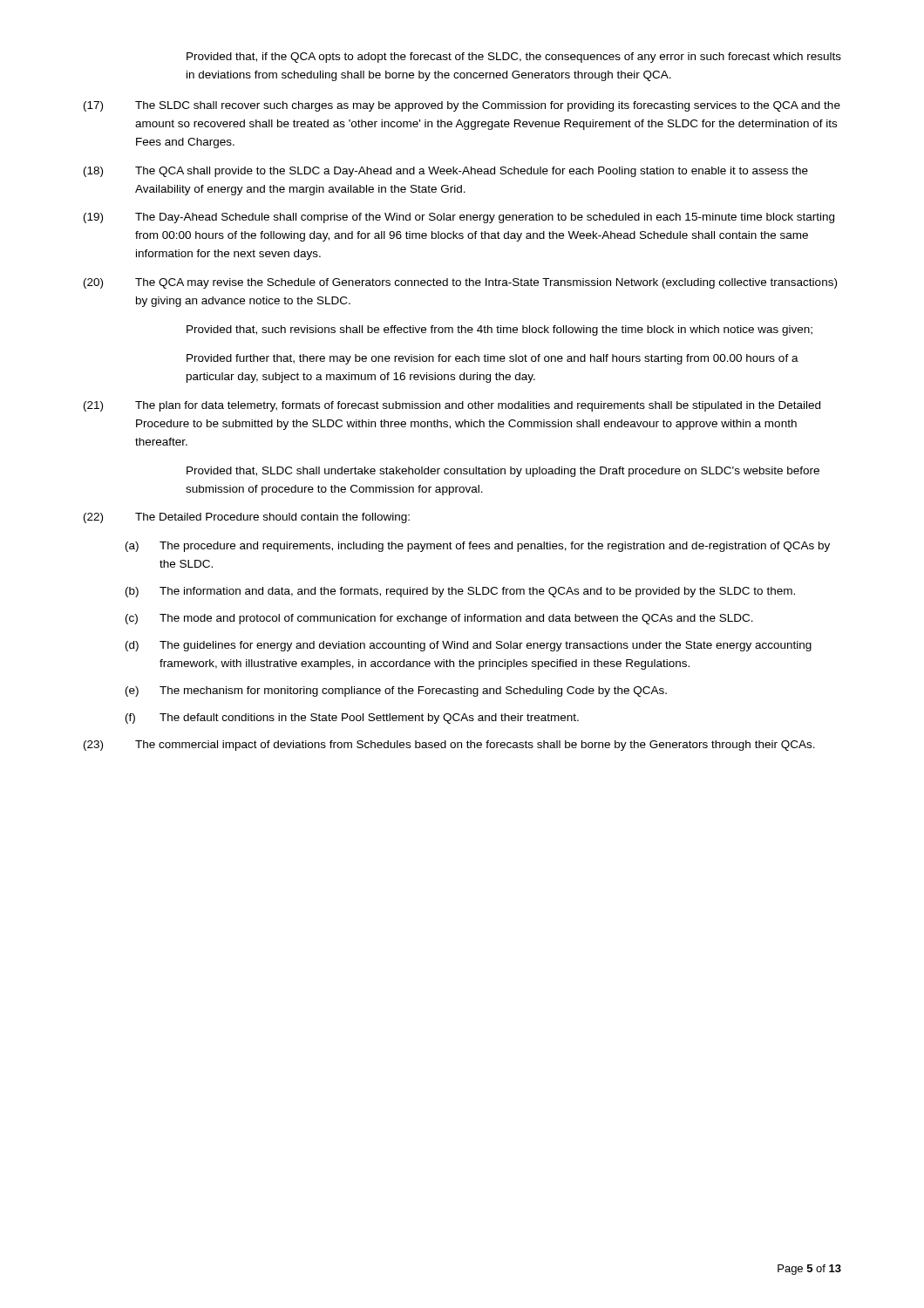Find the block on this page that starts "(d) The guidelines"
This screenshot has width=924, height=1308.
pos(483,655)
